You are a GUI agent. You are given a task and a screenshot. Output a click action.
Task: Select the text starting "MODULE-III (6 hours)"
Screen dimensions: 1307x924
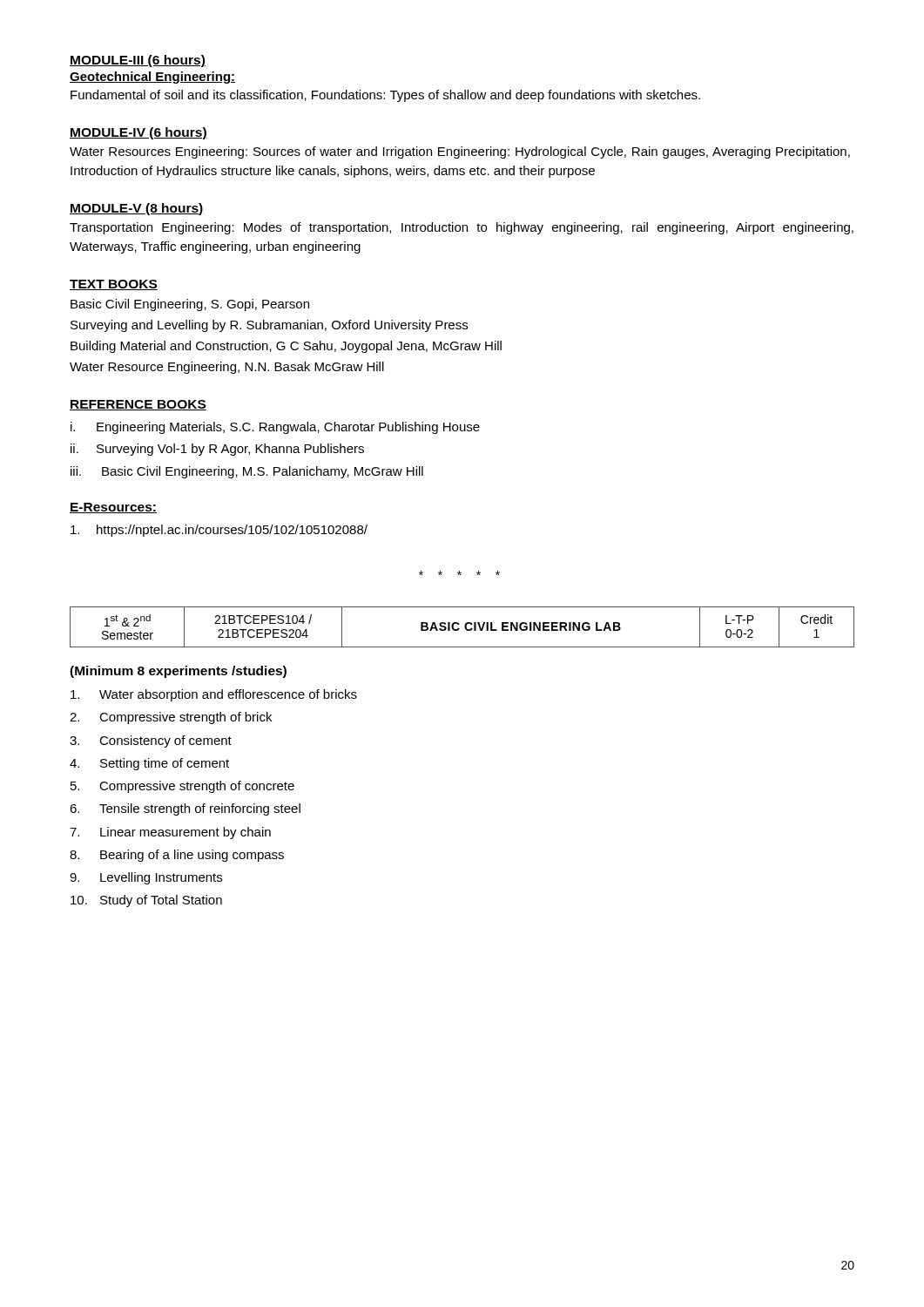[x=138, y=60]
